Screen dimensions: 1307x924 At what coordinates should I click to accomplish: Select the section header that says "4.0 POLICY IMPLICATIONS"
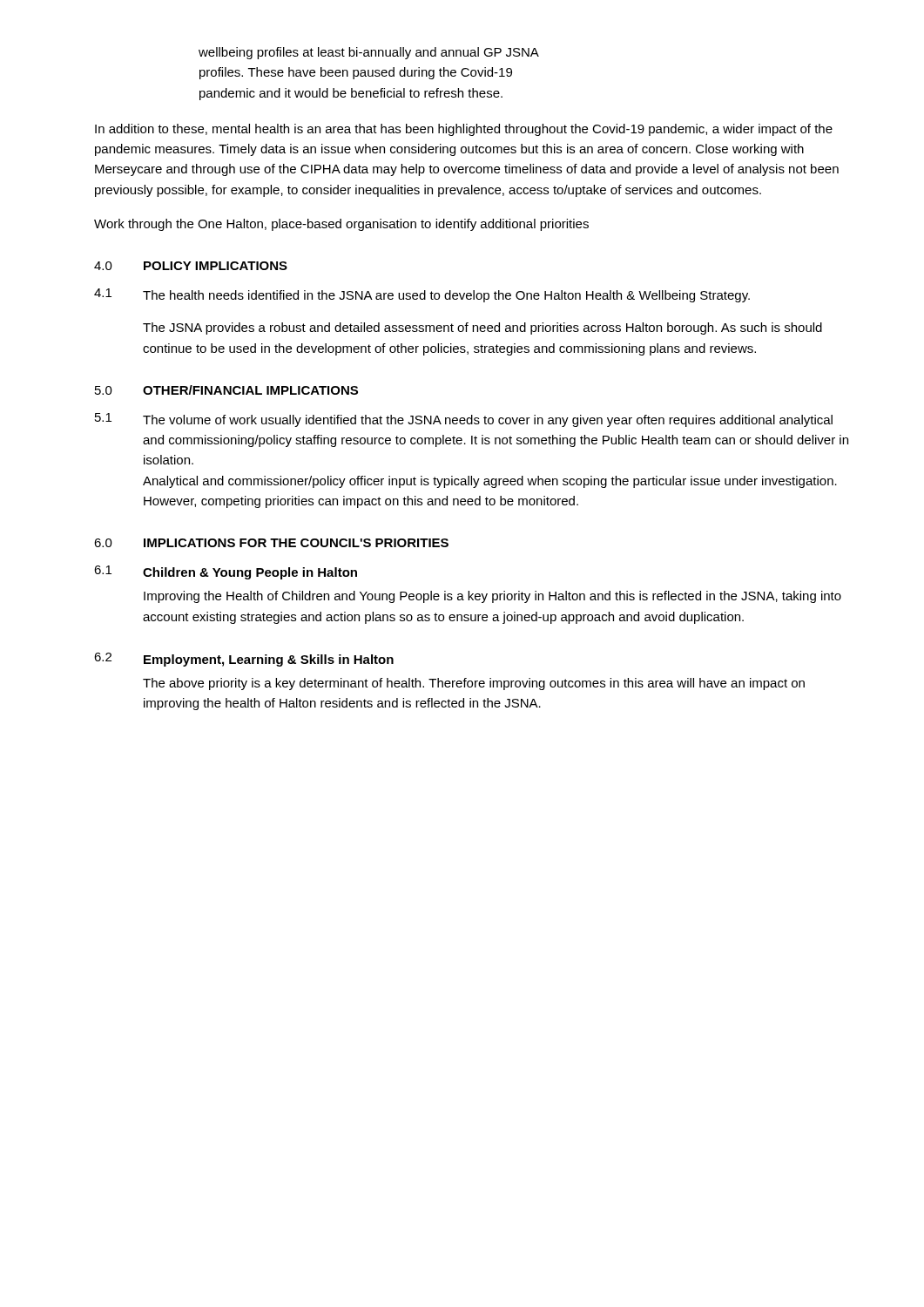pyautogui.click(x=191, y=265)
